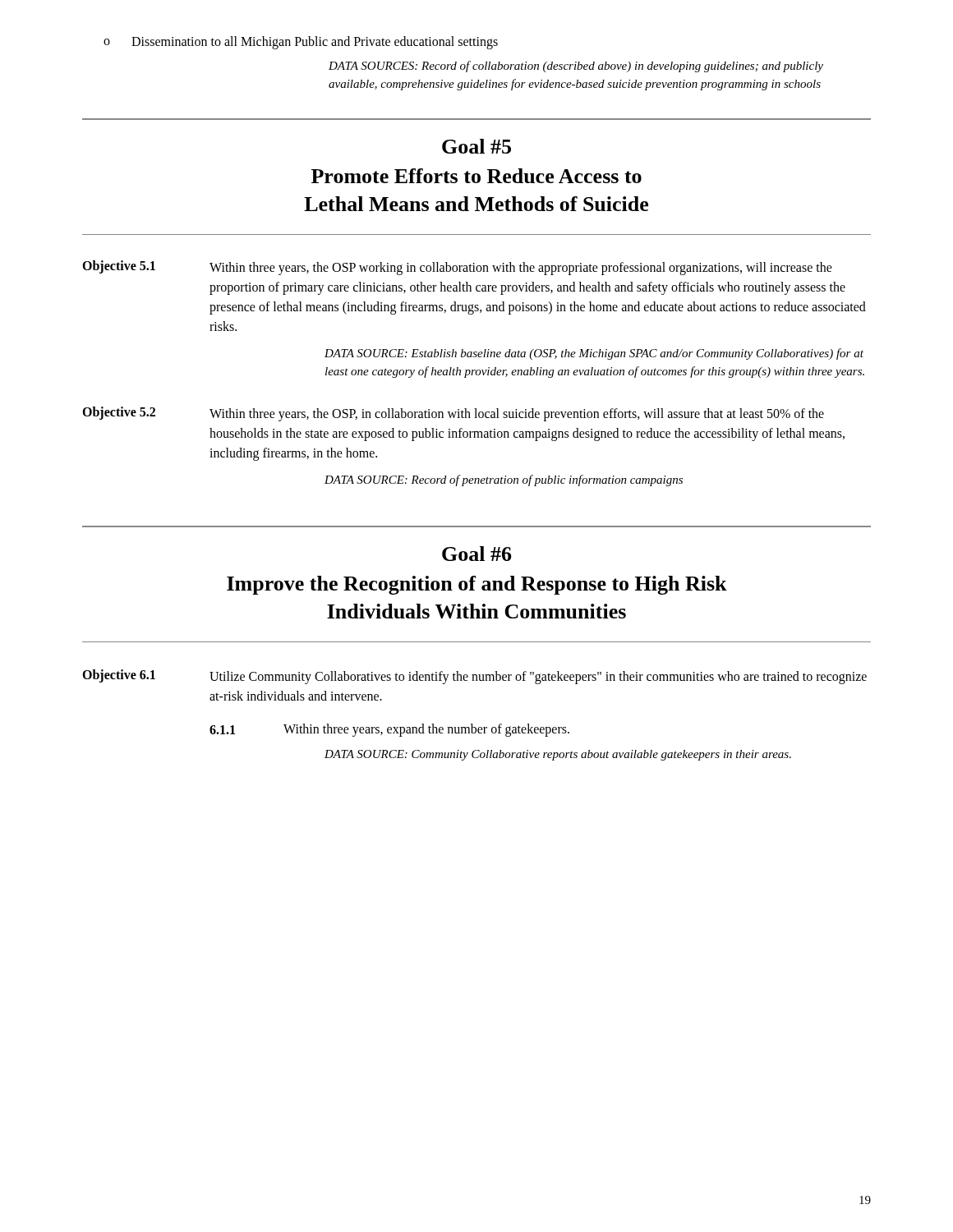953x1232 pixels.
Task: Find the passage starting "Objective 5.2 Within three"
Action: (453, 414)
